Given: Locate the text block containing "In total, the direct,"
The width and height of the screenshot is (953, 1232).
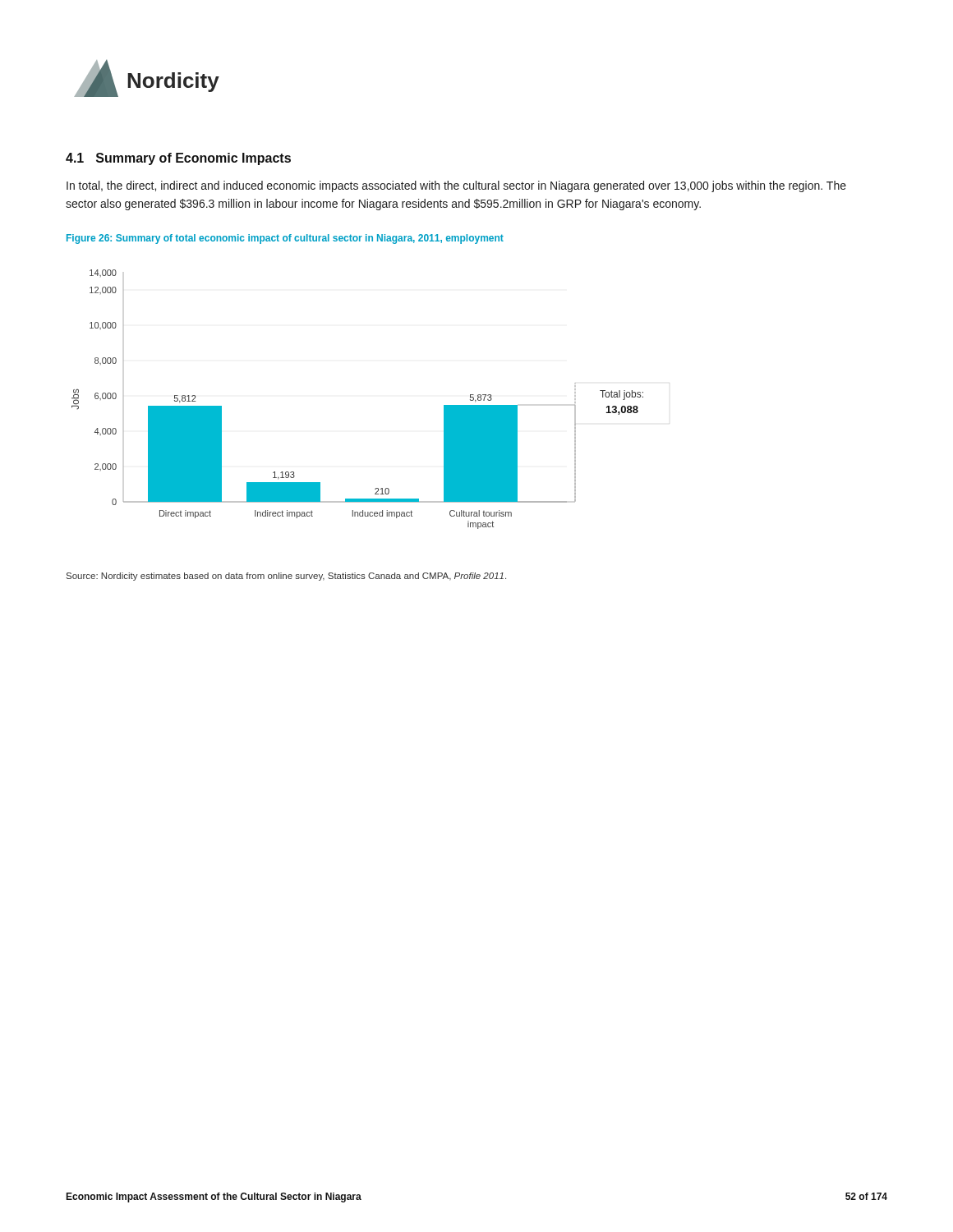Looking at the screenshot, I should (x=456, y=195).
